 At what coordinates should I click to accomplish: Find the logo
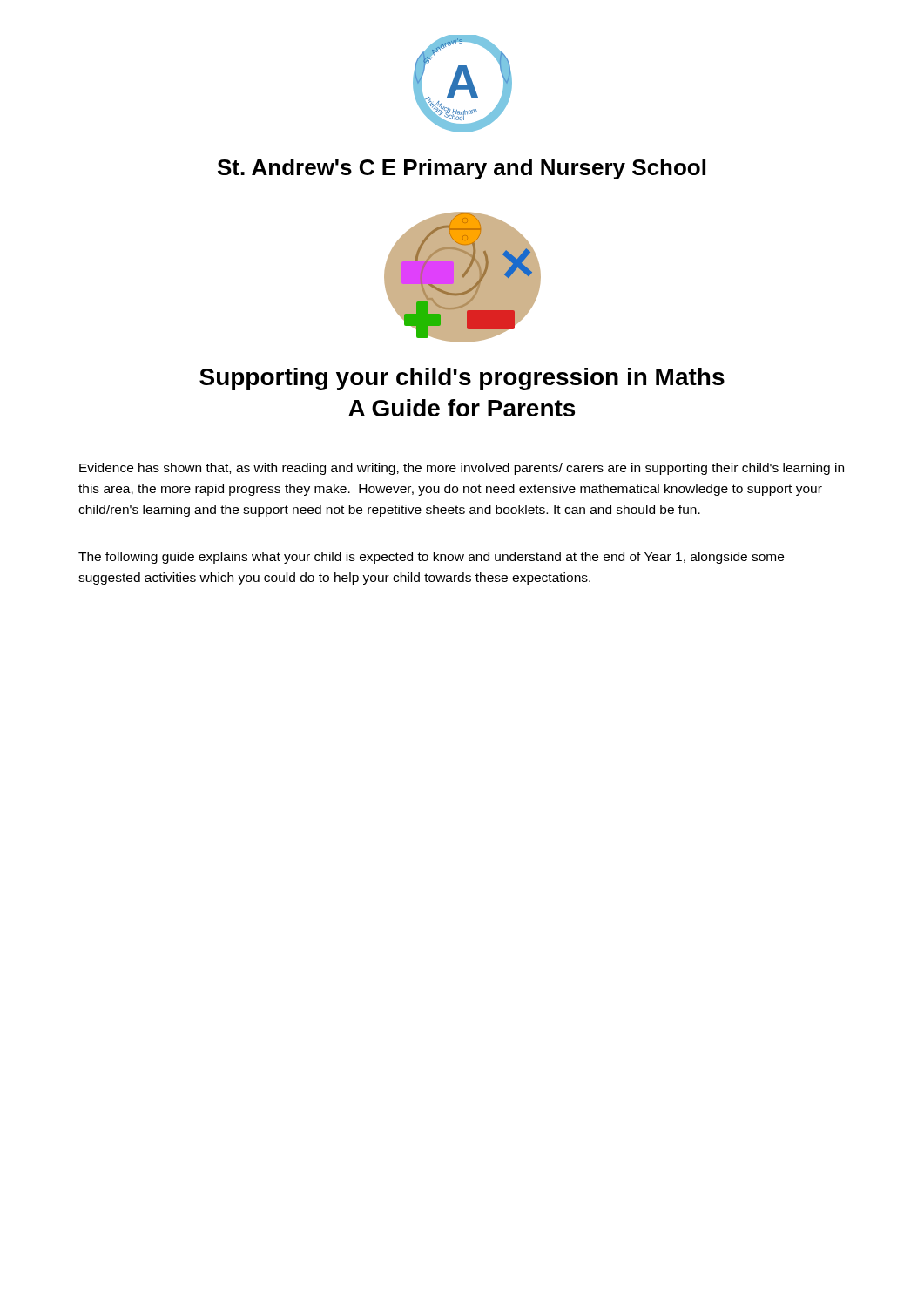[462, 69]
